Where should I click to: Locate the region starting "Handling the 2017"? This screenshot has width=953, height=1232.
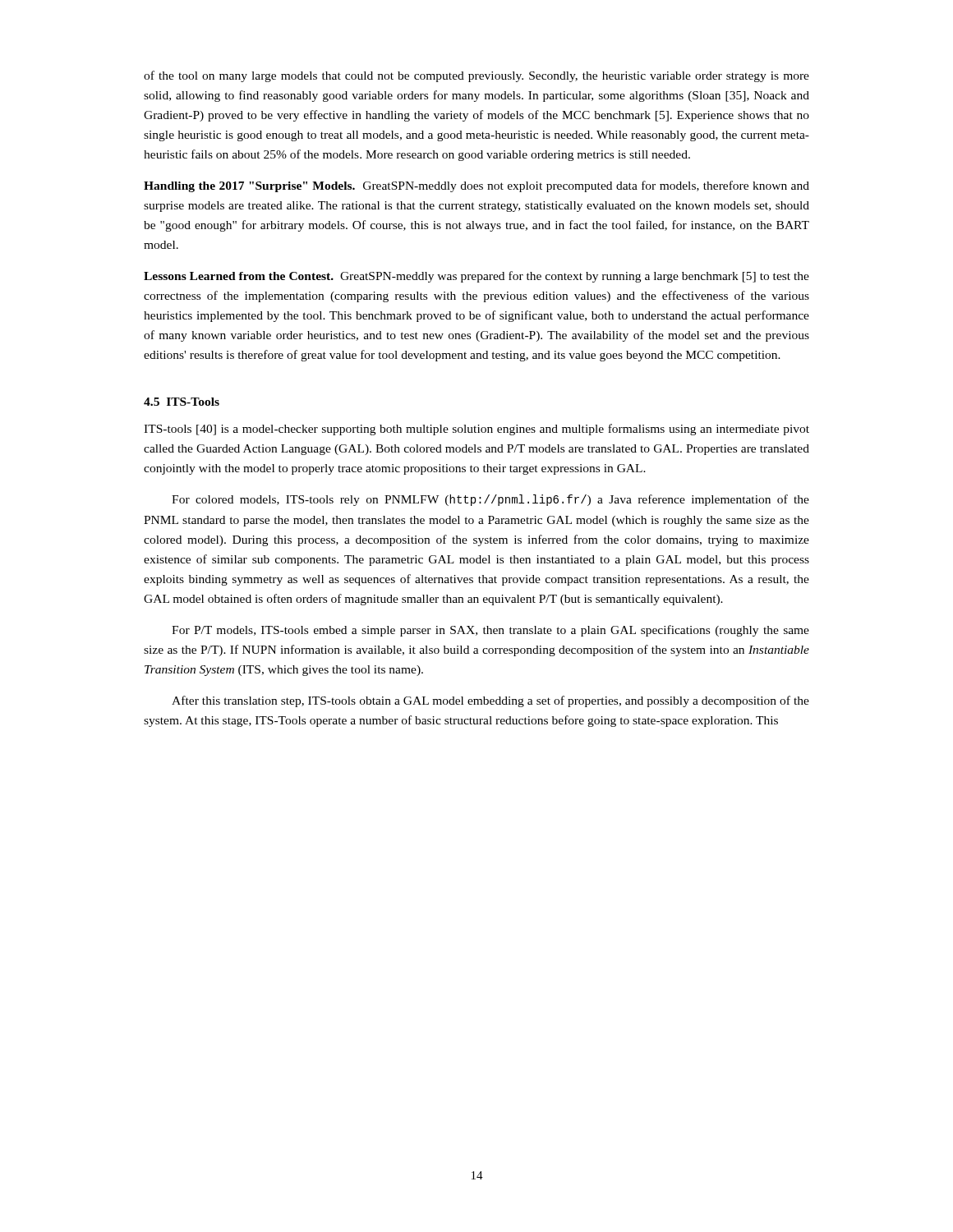pyautogui.click(x=476, y=215)
